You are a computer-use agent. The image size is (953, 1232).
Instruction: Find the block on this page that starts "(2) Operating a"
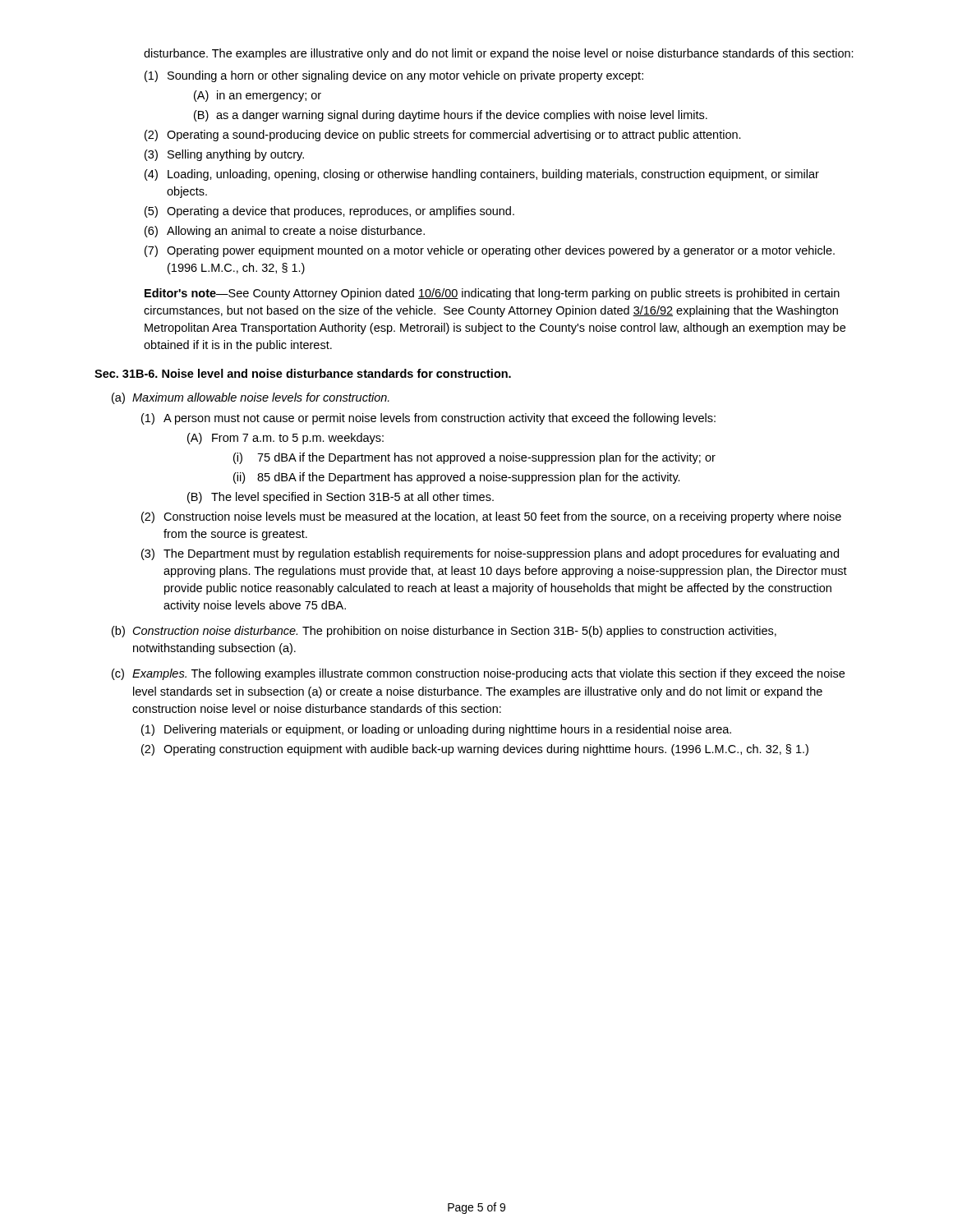point(443,135)
